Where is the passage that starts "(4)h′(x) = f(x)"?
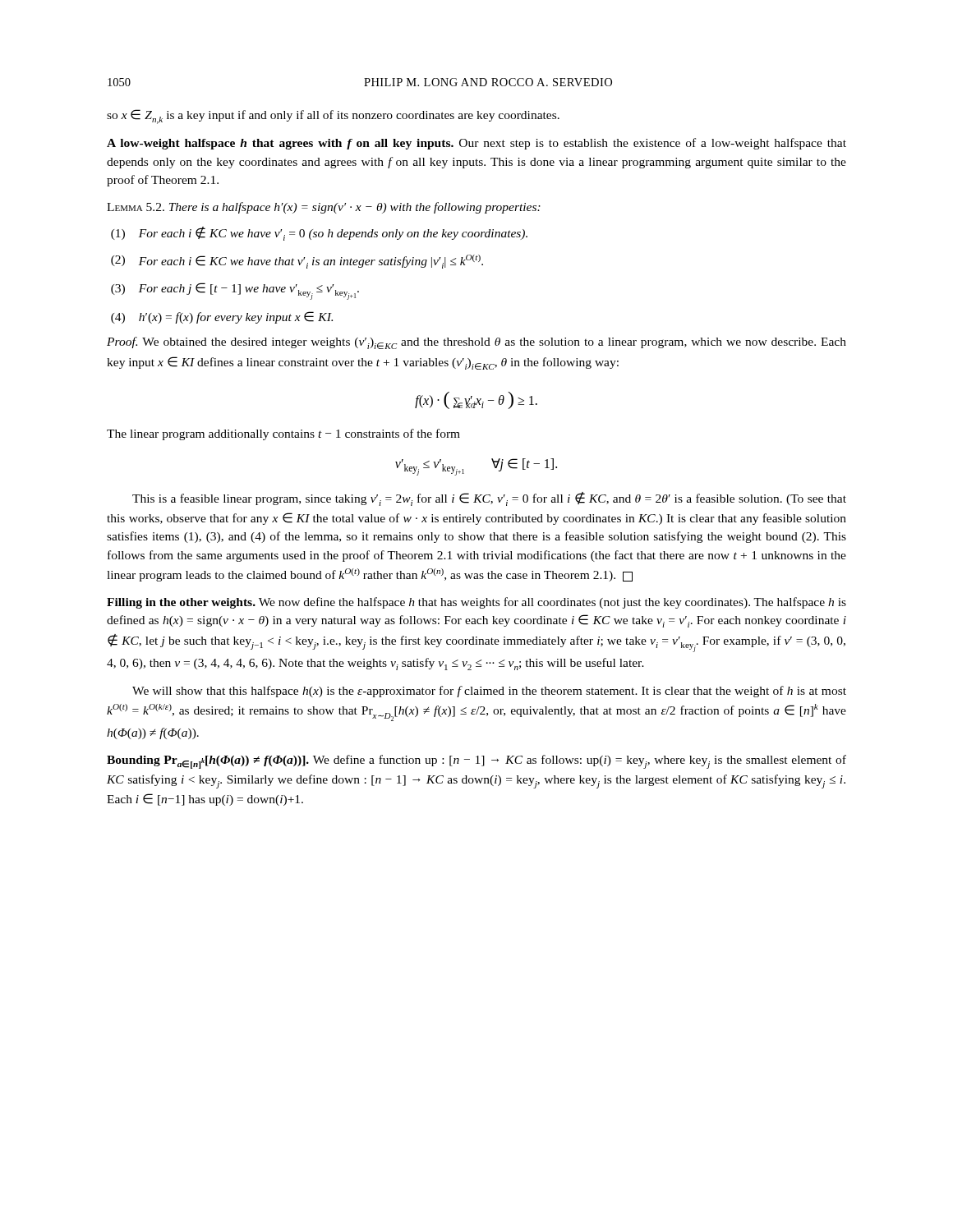The image size is (953, 1232). tap(222, 317)
